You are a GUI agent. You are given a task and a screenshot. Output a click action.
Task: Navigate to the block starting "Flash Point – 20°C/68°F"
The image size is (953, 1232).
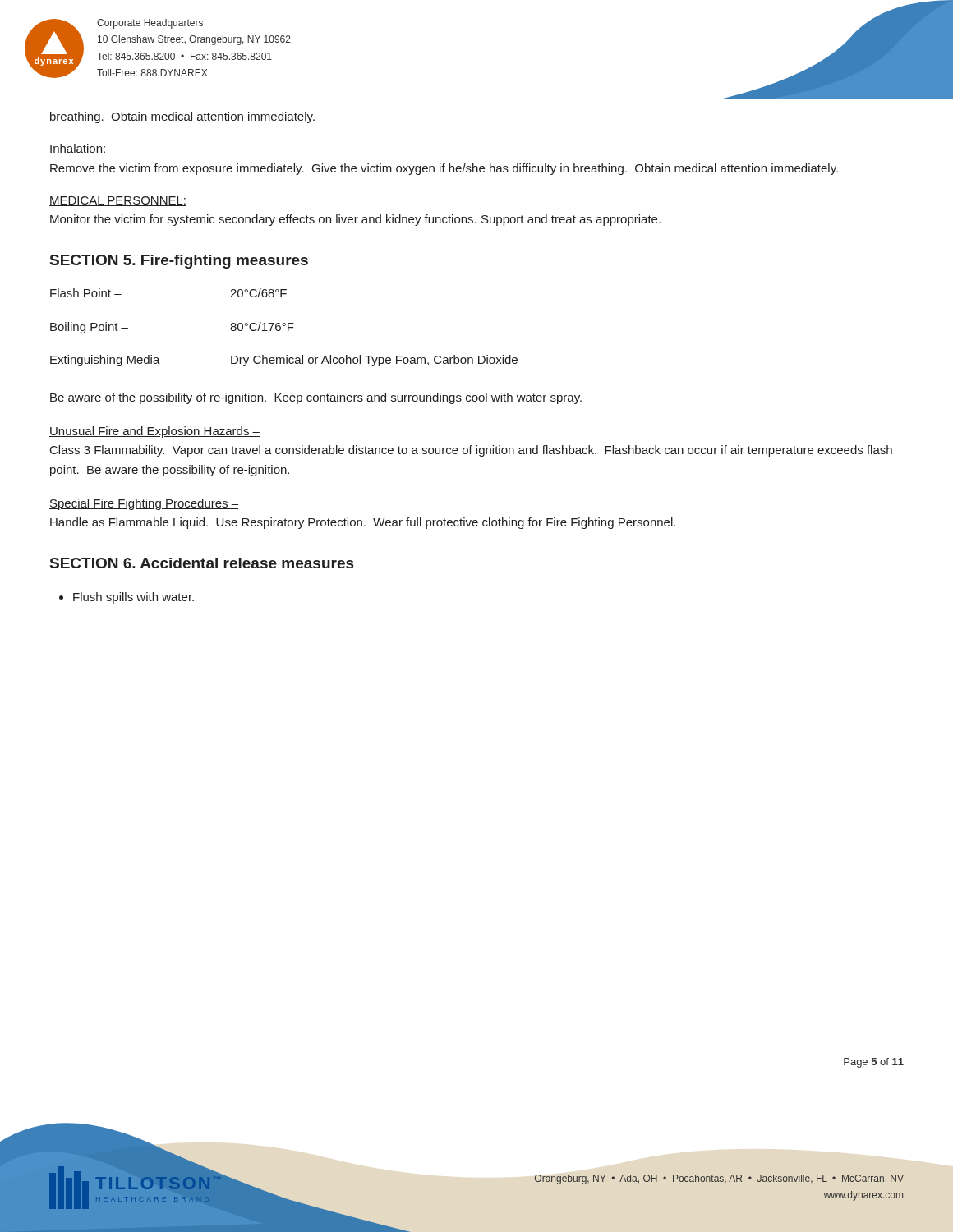point(87,294)
